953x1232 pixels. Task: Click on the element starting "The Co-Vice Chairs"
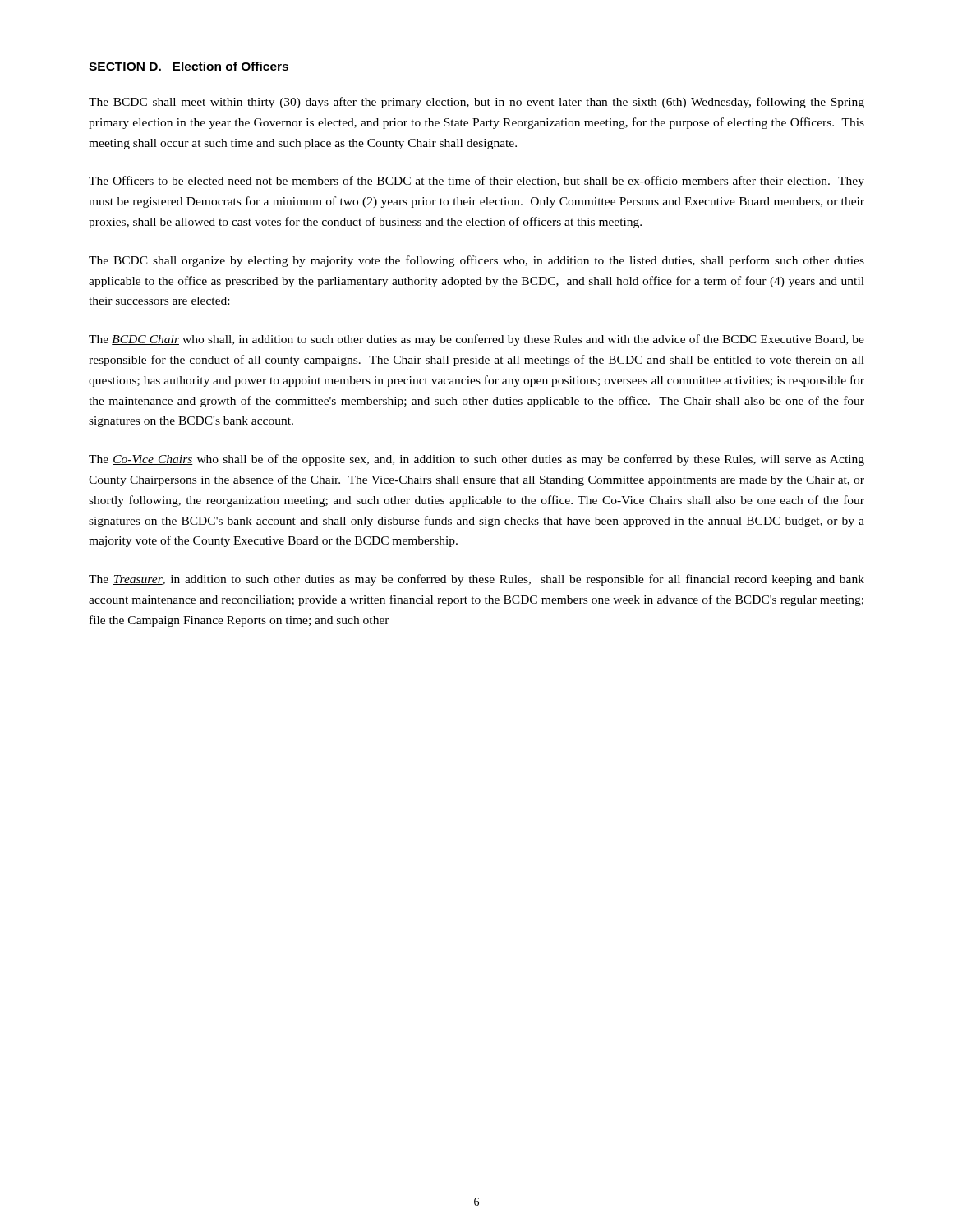476,500
